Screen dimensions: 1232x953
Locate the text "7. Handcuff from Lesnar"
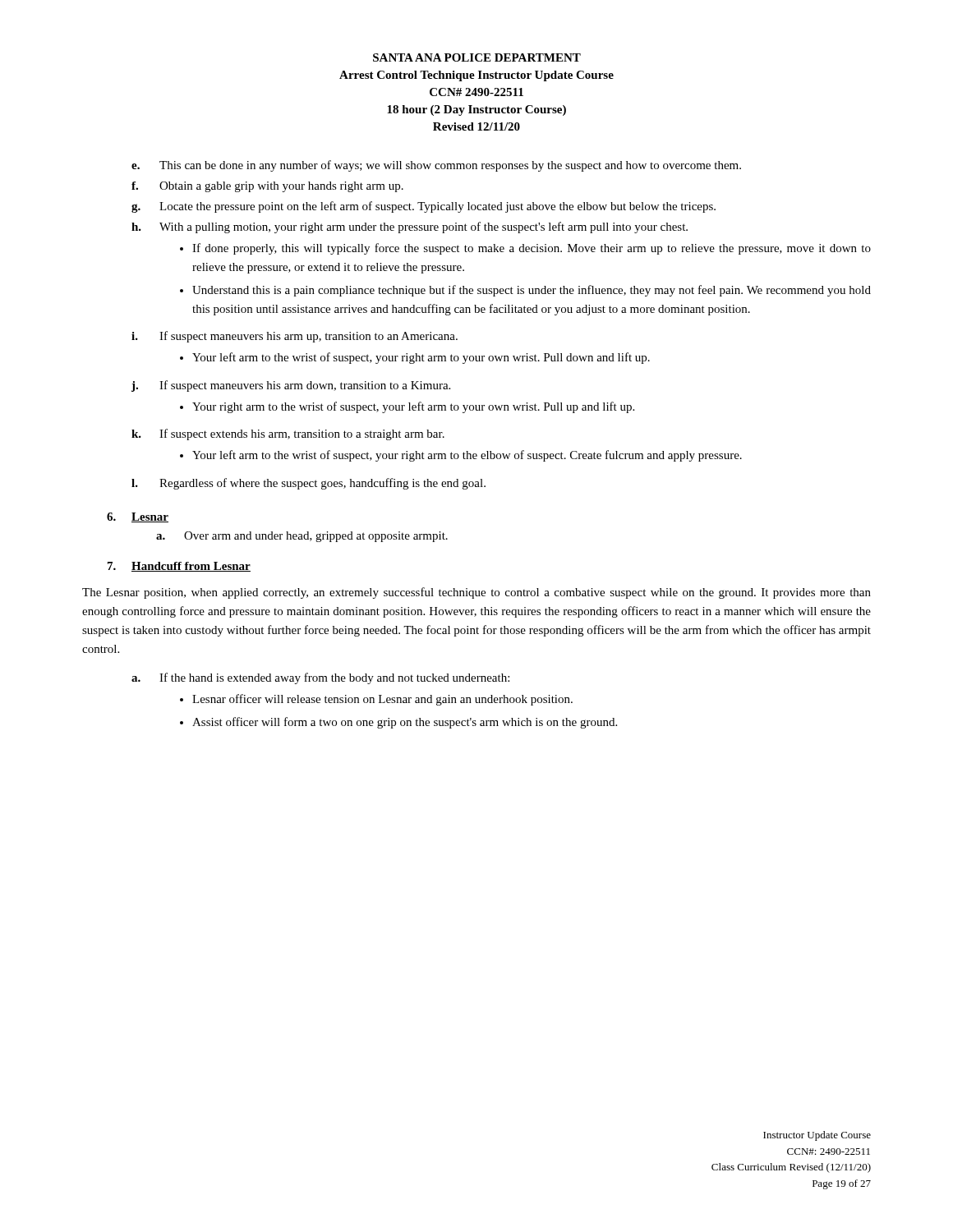[x=179, y=566]
